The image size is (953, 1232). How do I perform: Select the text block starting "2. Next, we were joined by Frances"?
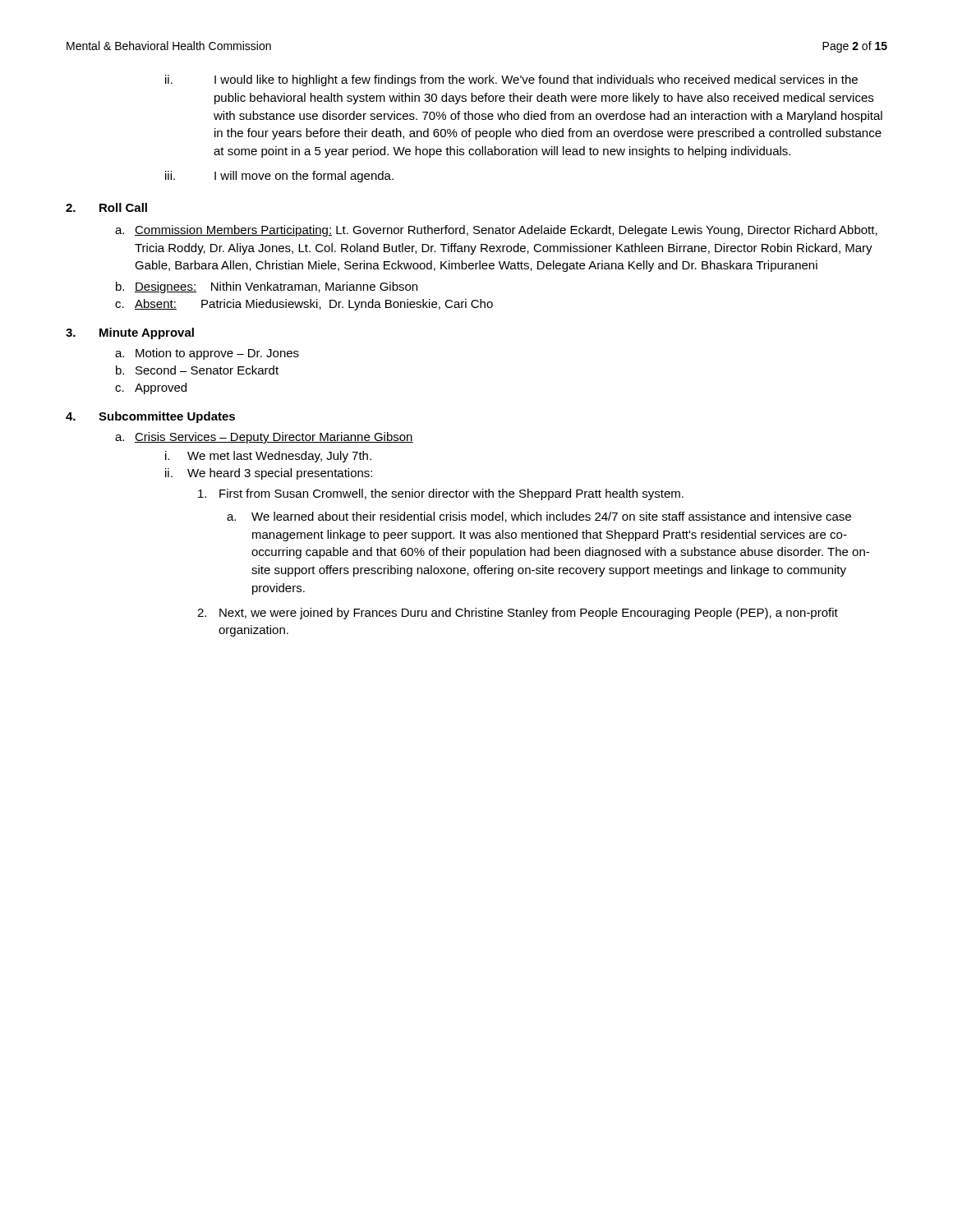click(542, 621)
